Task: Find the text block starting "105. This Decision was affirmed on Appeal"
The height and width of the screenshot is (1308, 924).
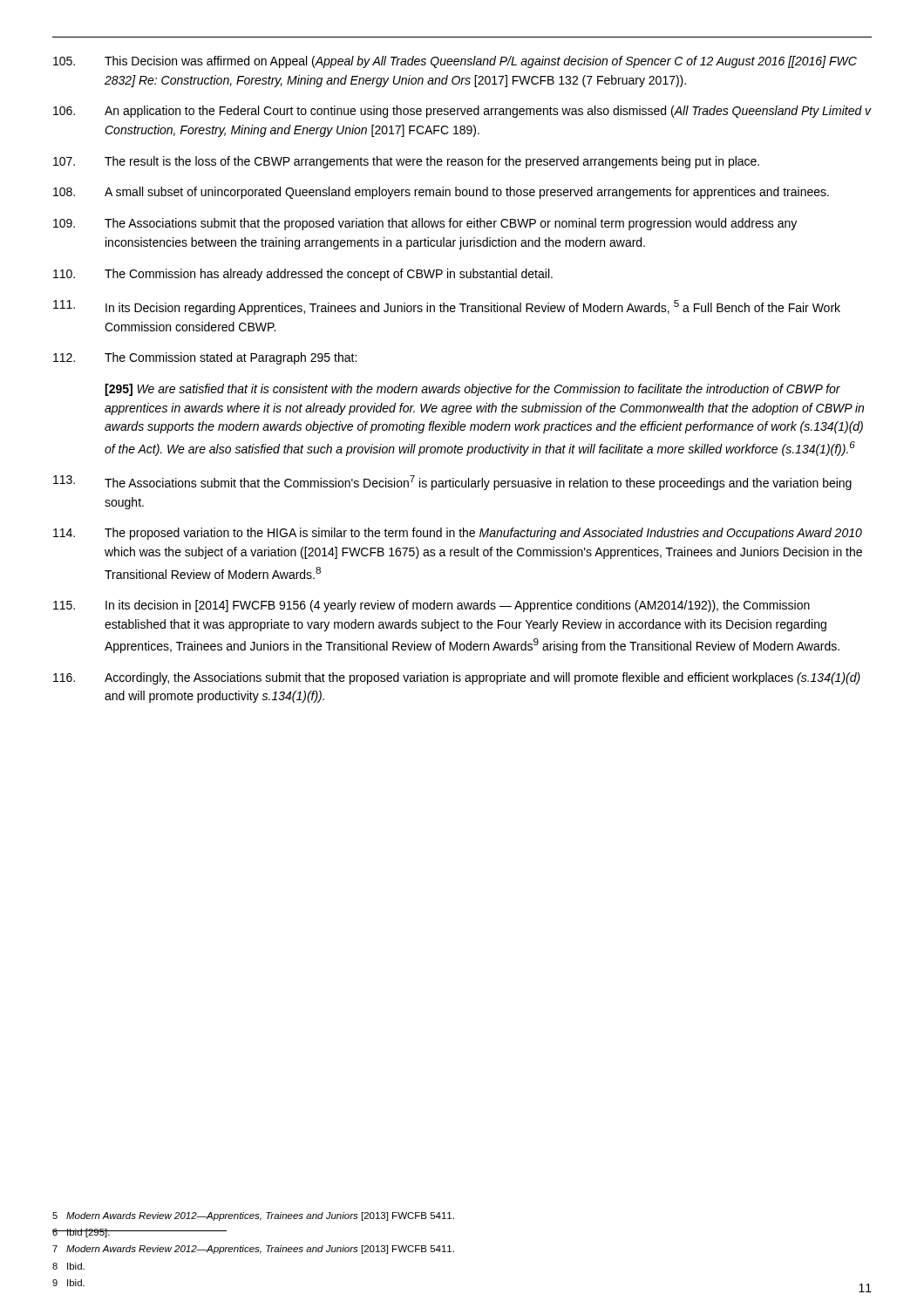Action: point(462,71)
